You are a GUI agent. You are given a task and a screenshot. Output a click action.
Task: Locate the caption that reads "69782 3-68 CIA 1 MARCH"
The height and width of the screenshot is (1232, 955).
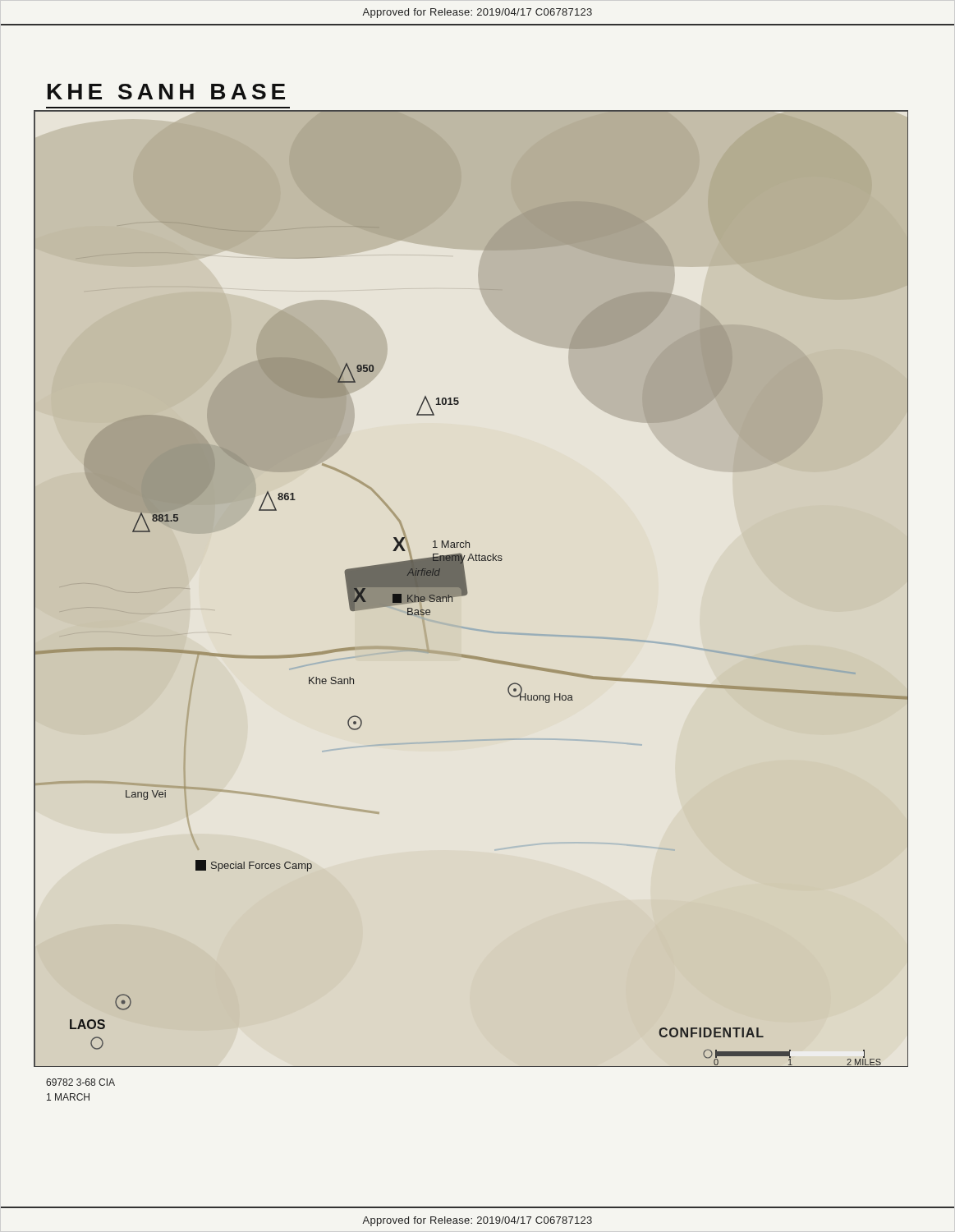point(81,1090)
